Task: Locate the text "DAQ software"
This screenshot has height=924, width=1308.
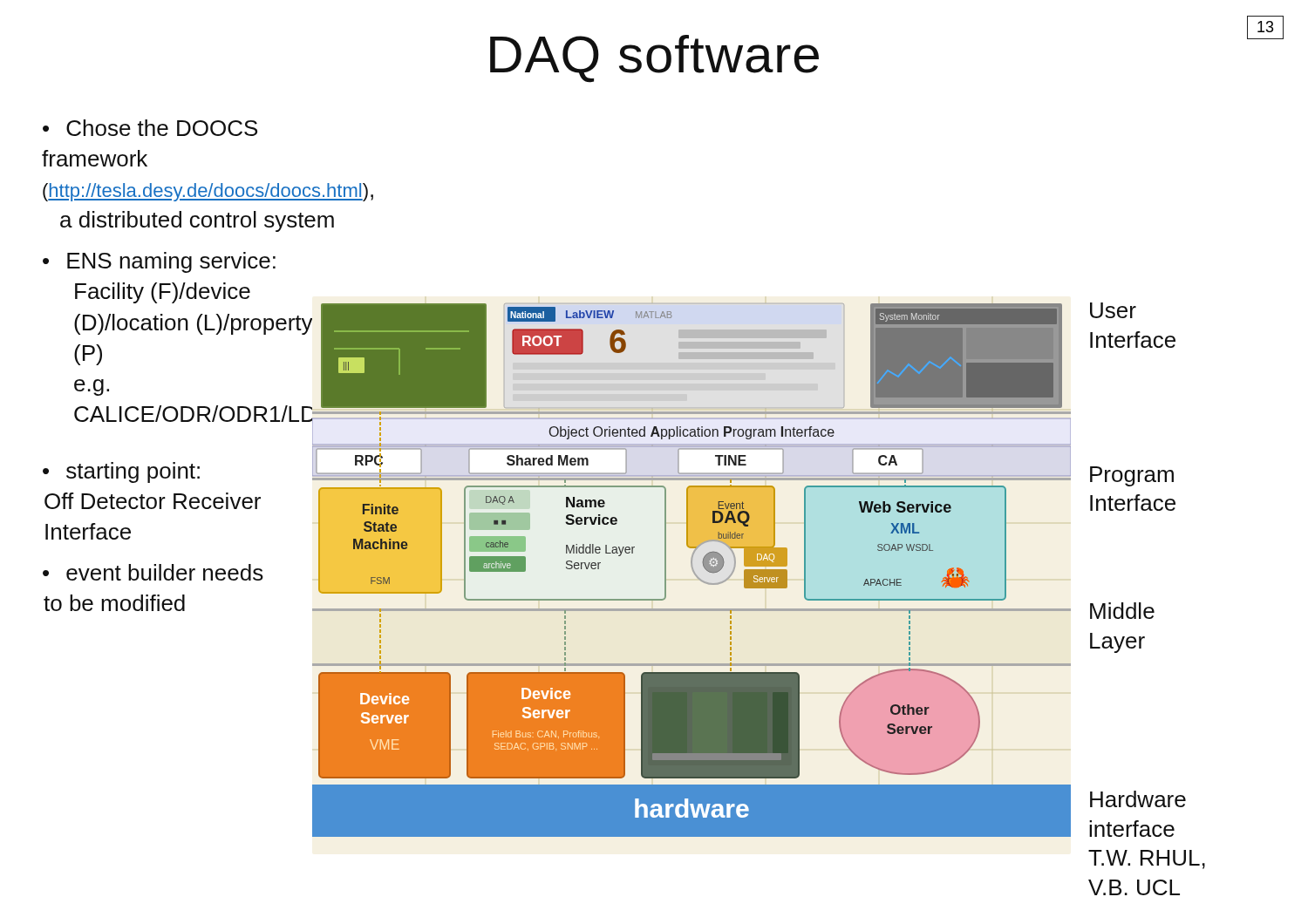Action: (654, 55)
